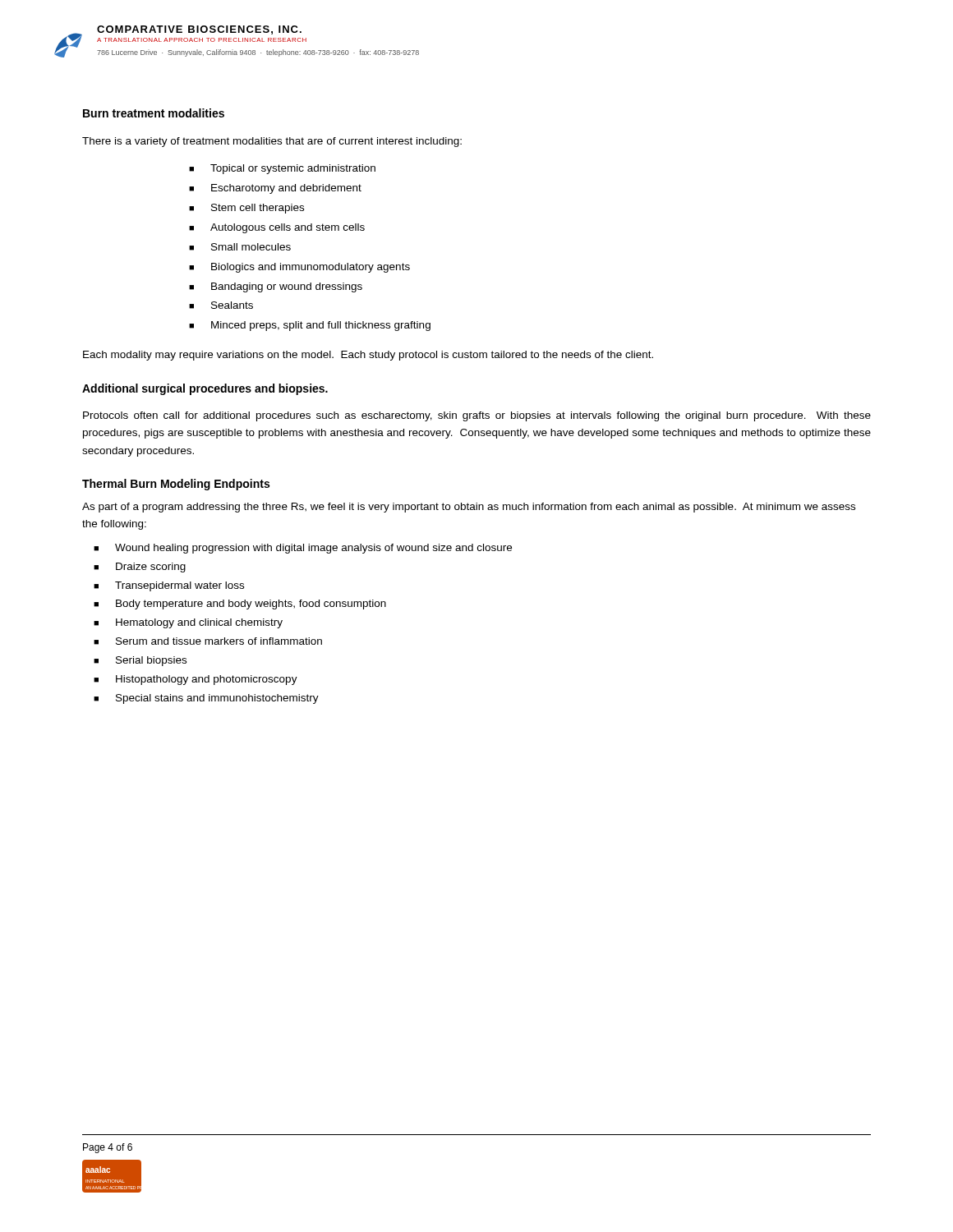
Task: Click on the list item with the text "■ Histopathology and"
Action: pyautogui.click(x=195, y=680)
